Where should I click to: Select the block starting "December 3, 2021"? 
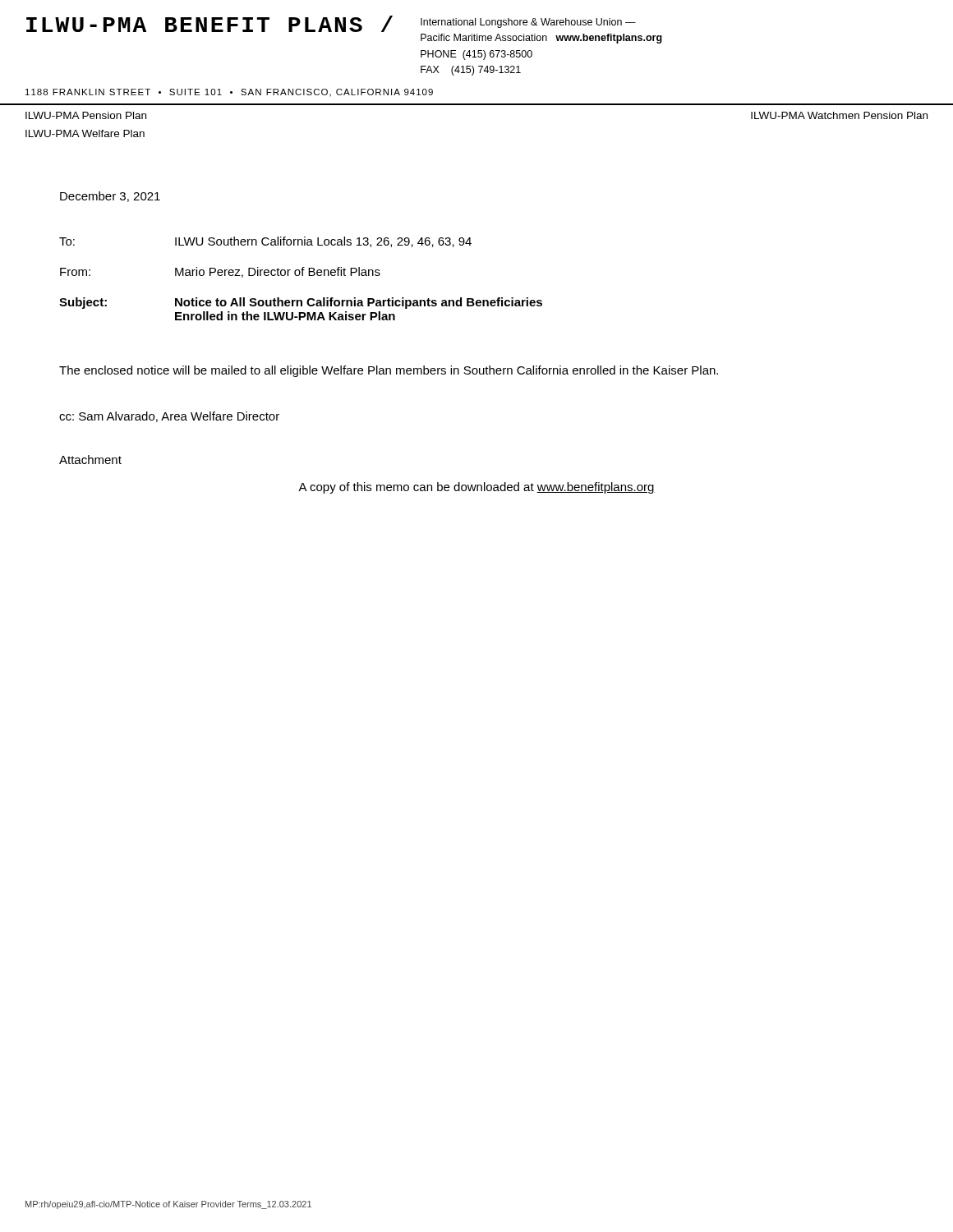110,196
